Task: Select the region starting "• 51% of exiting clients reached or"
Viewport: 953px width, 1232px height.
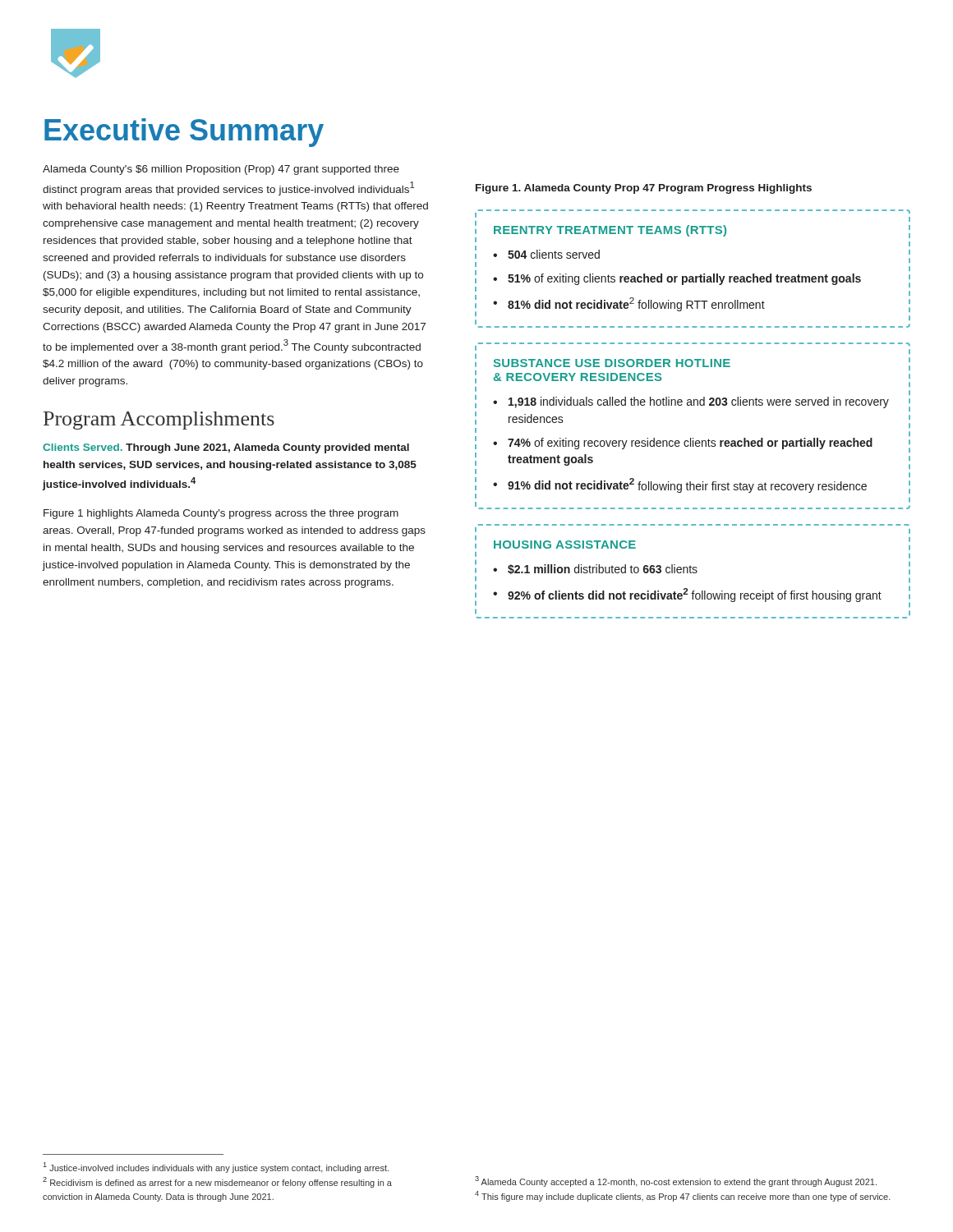Action: coord(677,279)
